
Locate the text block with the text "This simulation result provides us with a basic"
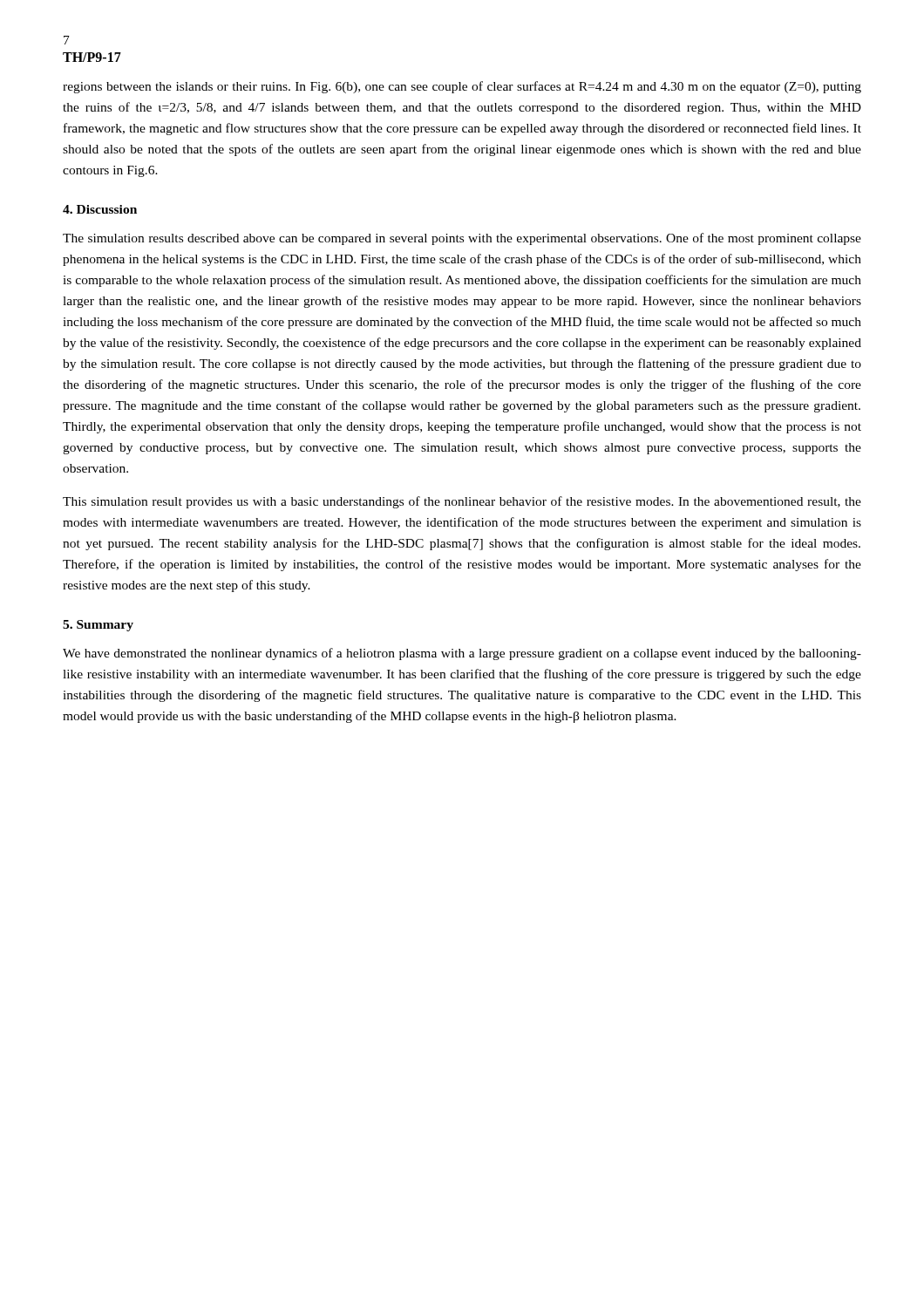[x=462, y=543]
